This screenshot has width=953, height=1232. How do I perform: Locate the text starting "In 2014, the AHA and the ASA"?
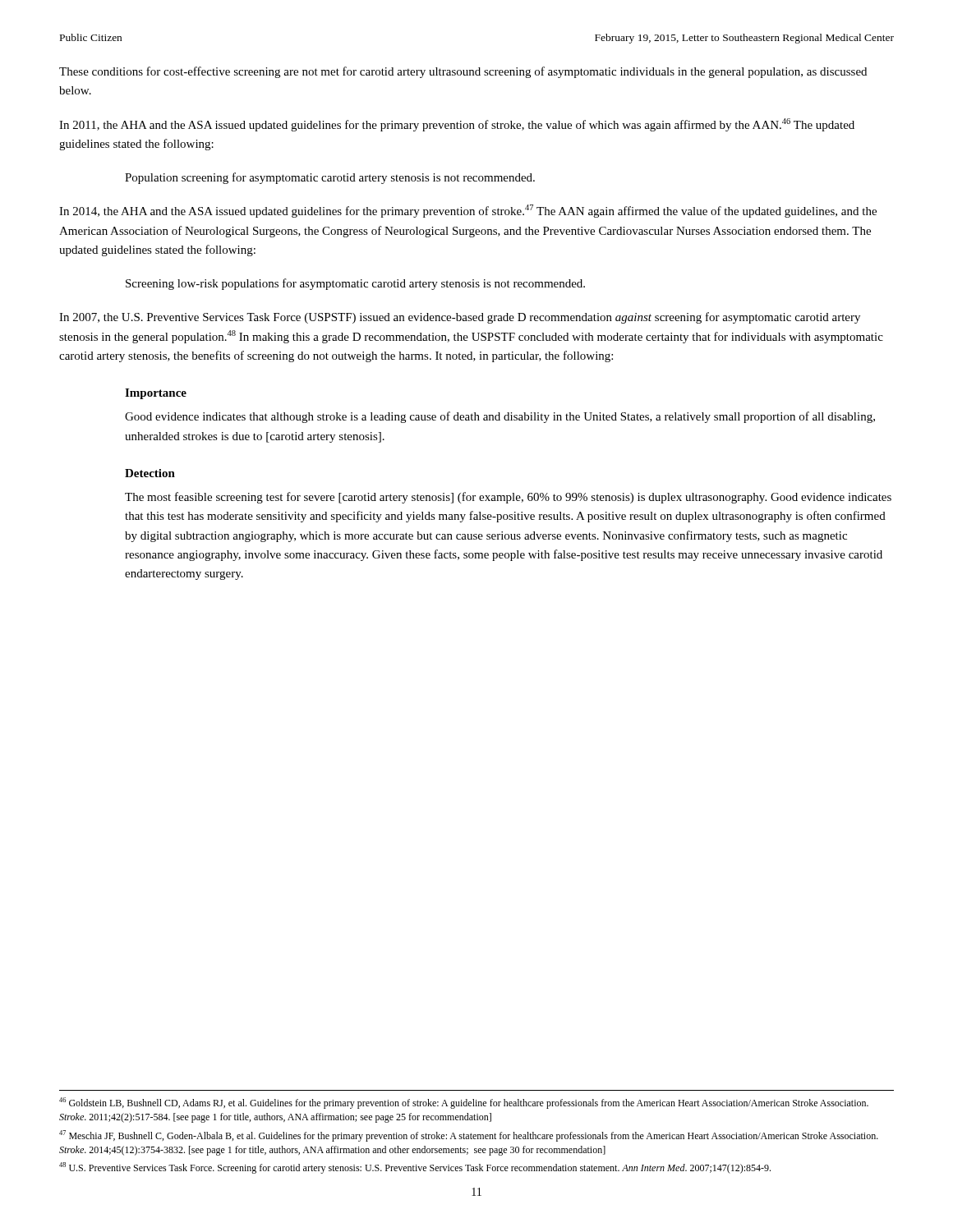tap(468, 230)
